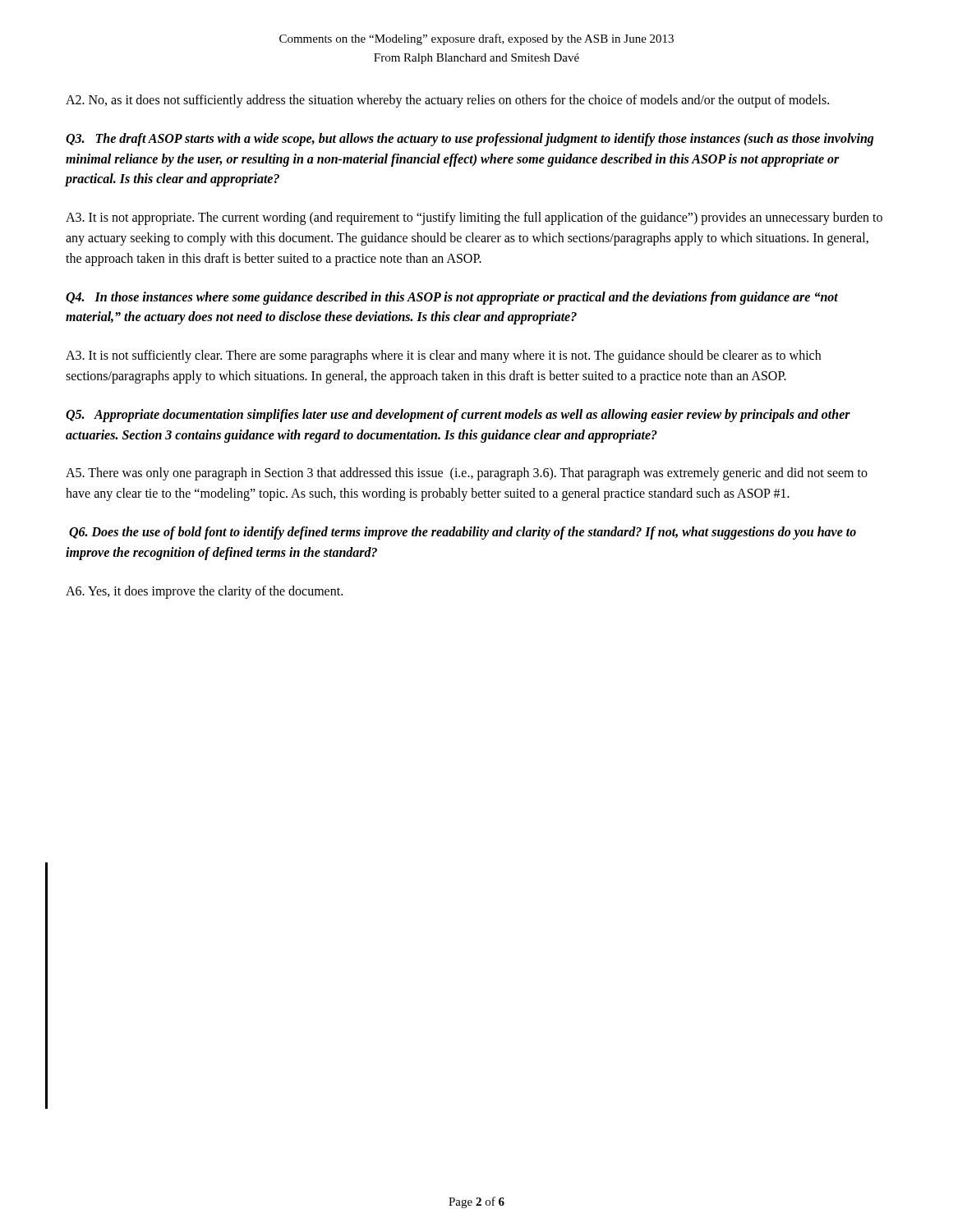953x1232 pixels.
Task: Point to the element starting "A2. No, as it"
Action: coord(448,100)
